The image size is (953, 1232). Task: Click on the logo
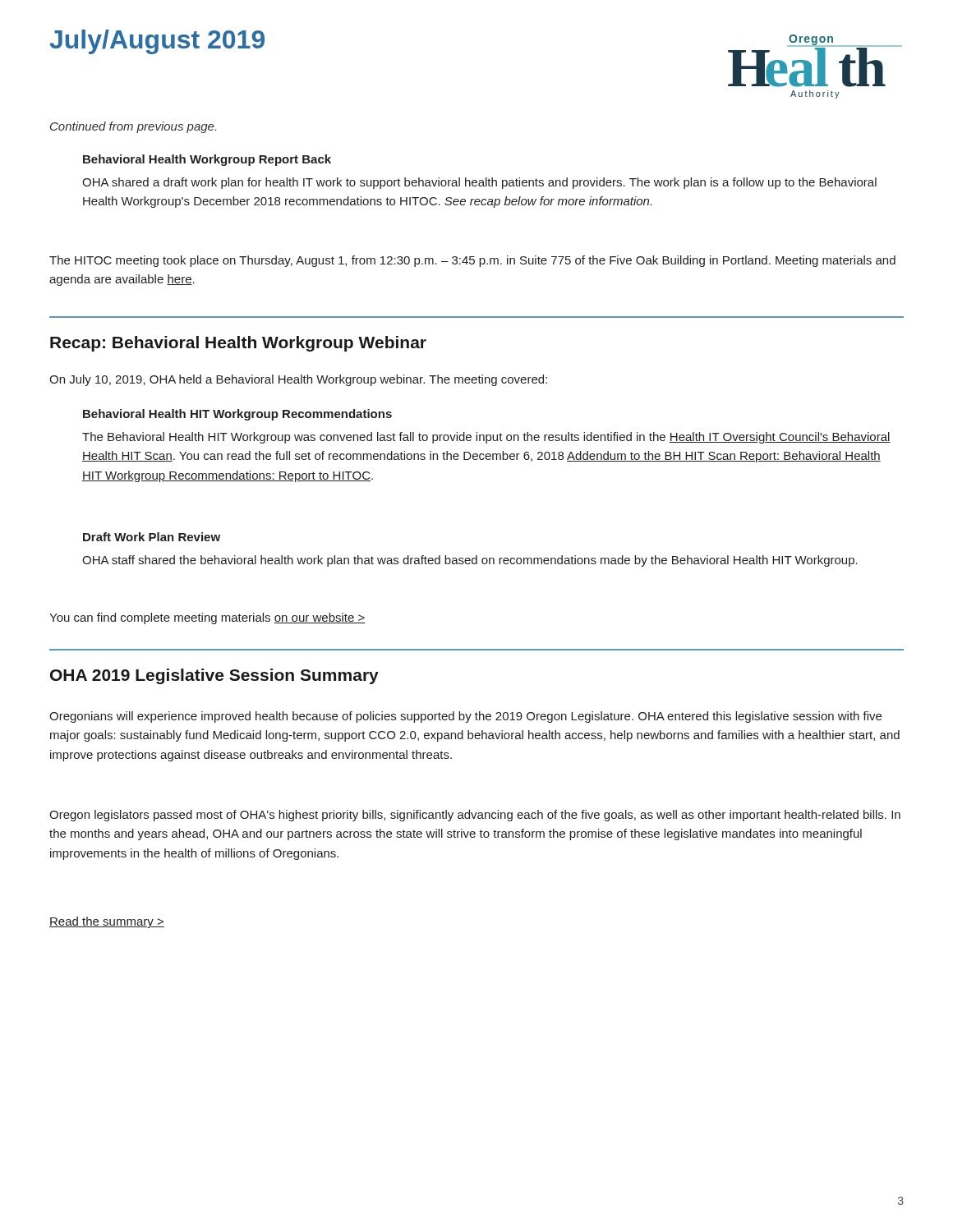pos(813,63)
